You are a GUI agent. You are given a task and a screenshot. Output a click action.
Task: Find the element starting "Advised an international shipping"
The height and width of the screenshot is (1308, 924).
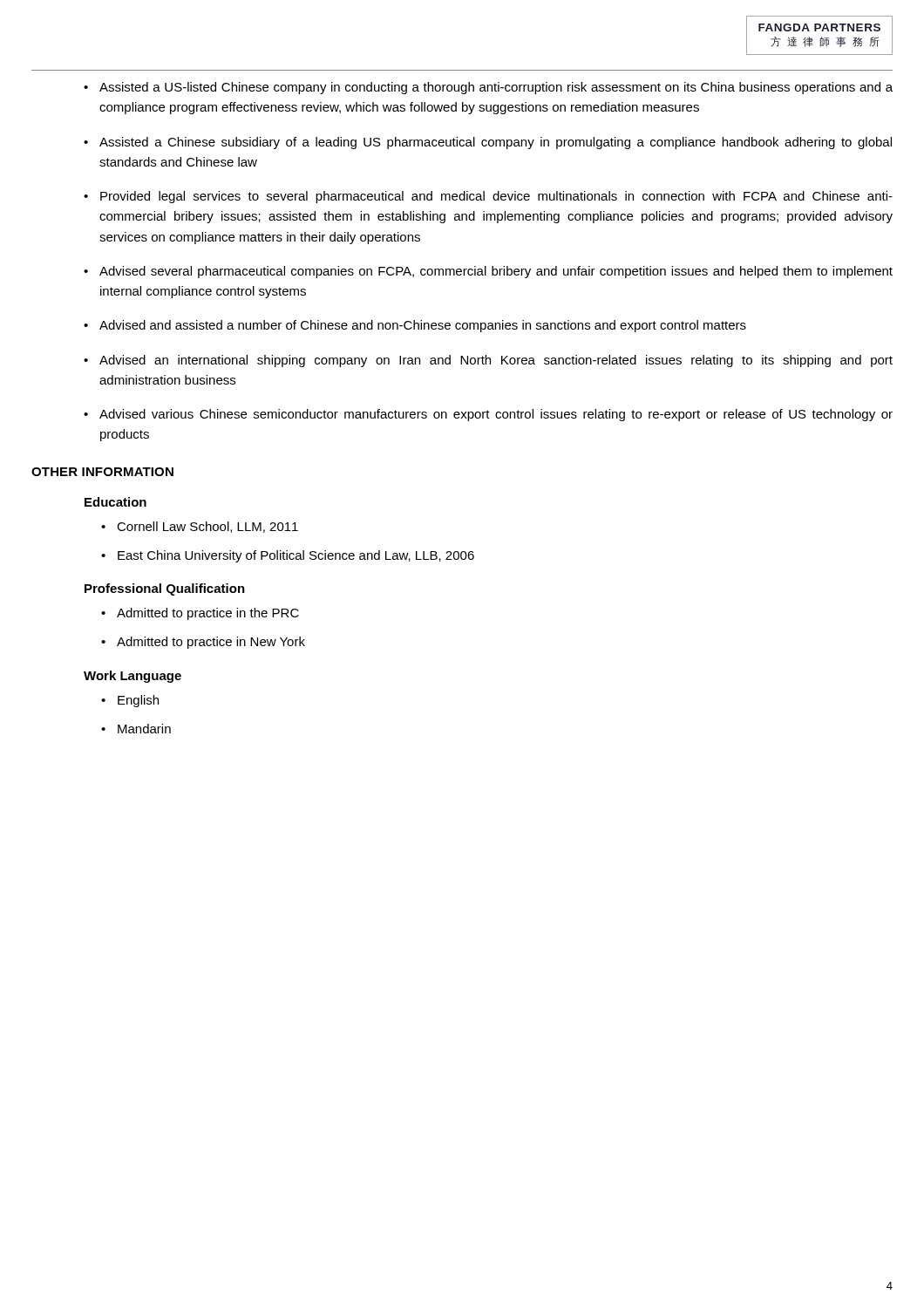pyautogui.click(x=488, y=370)
